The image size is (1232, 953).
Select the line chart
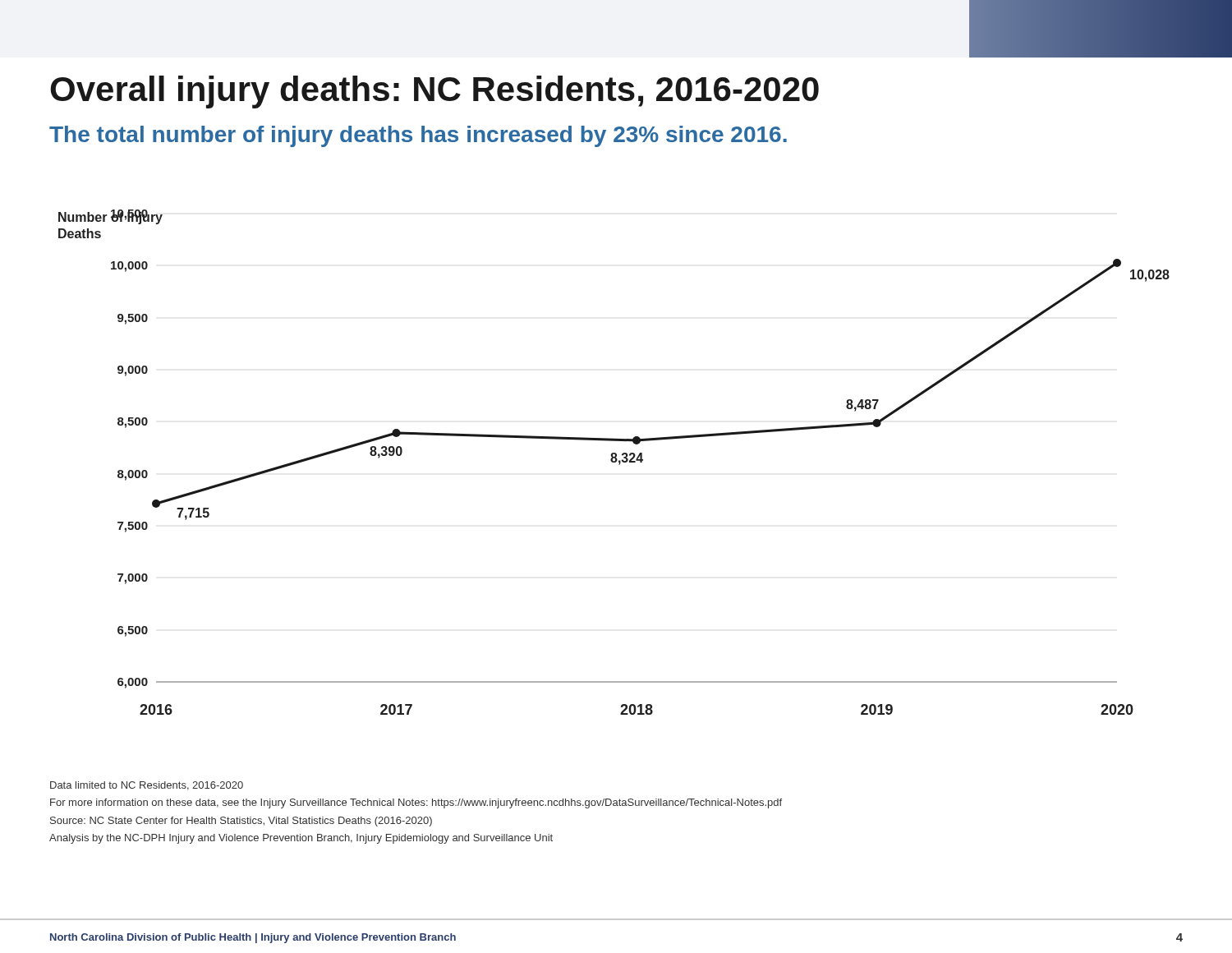[x=616, y=468]
